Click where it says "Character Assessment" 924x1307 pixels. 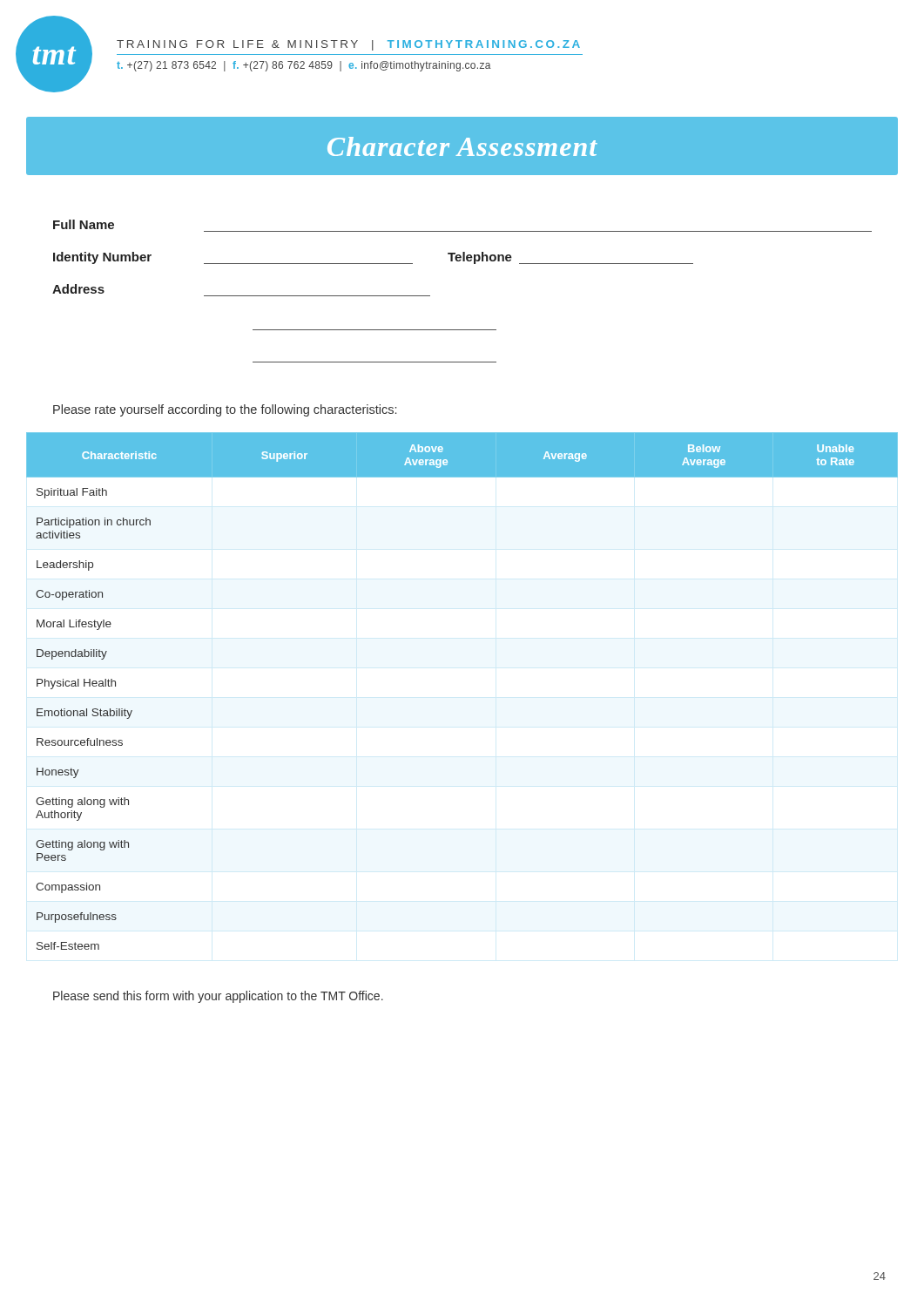click(462, 146)
